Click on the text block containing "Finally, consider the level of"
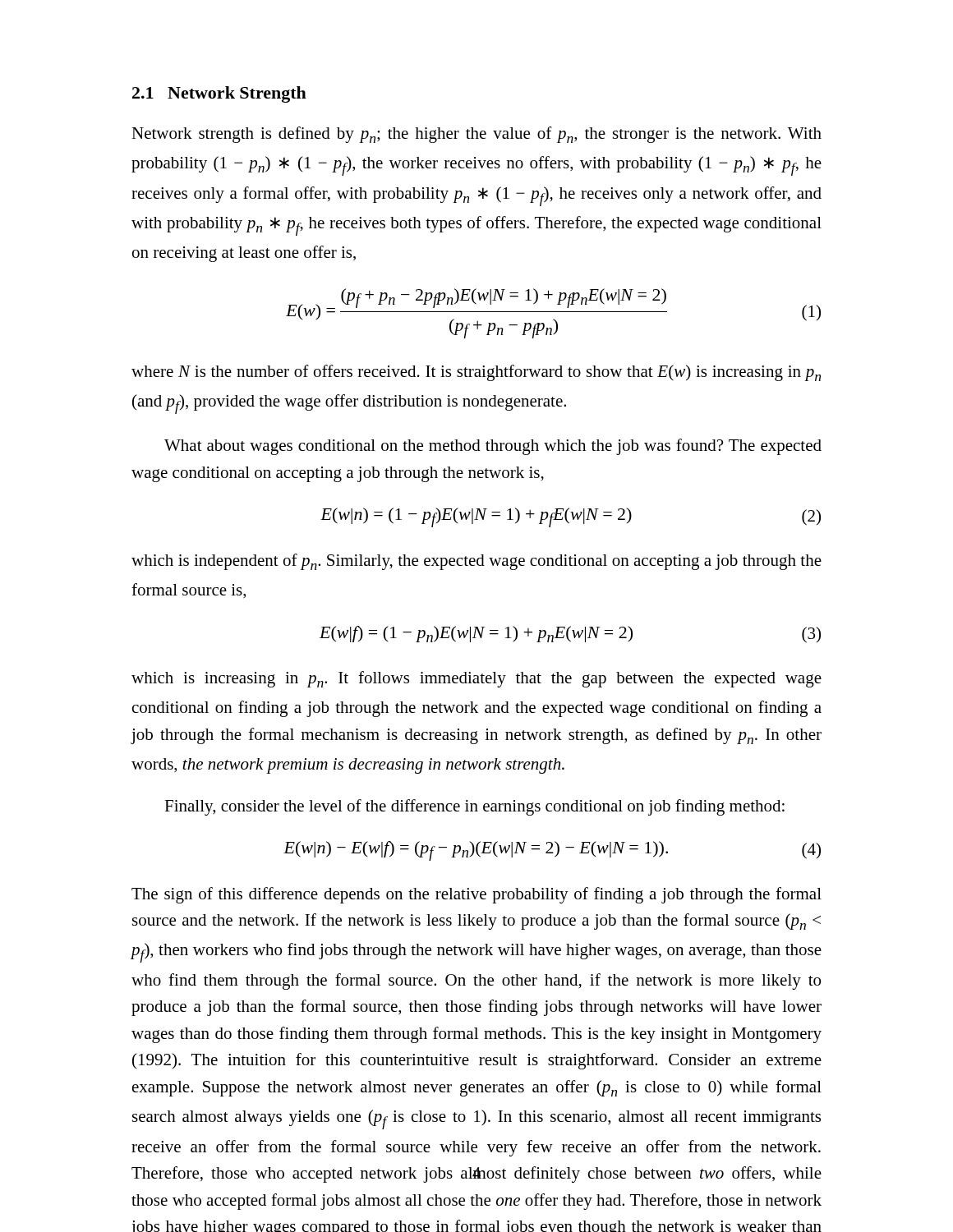The height and width of the screenshot is (1232, 953). point(475,805)
